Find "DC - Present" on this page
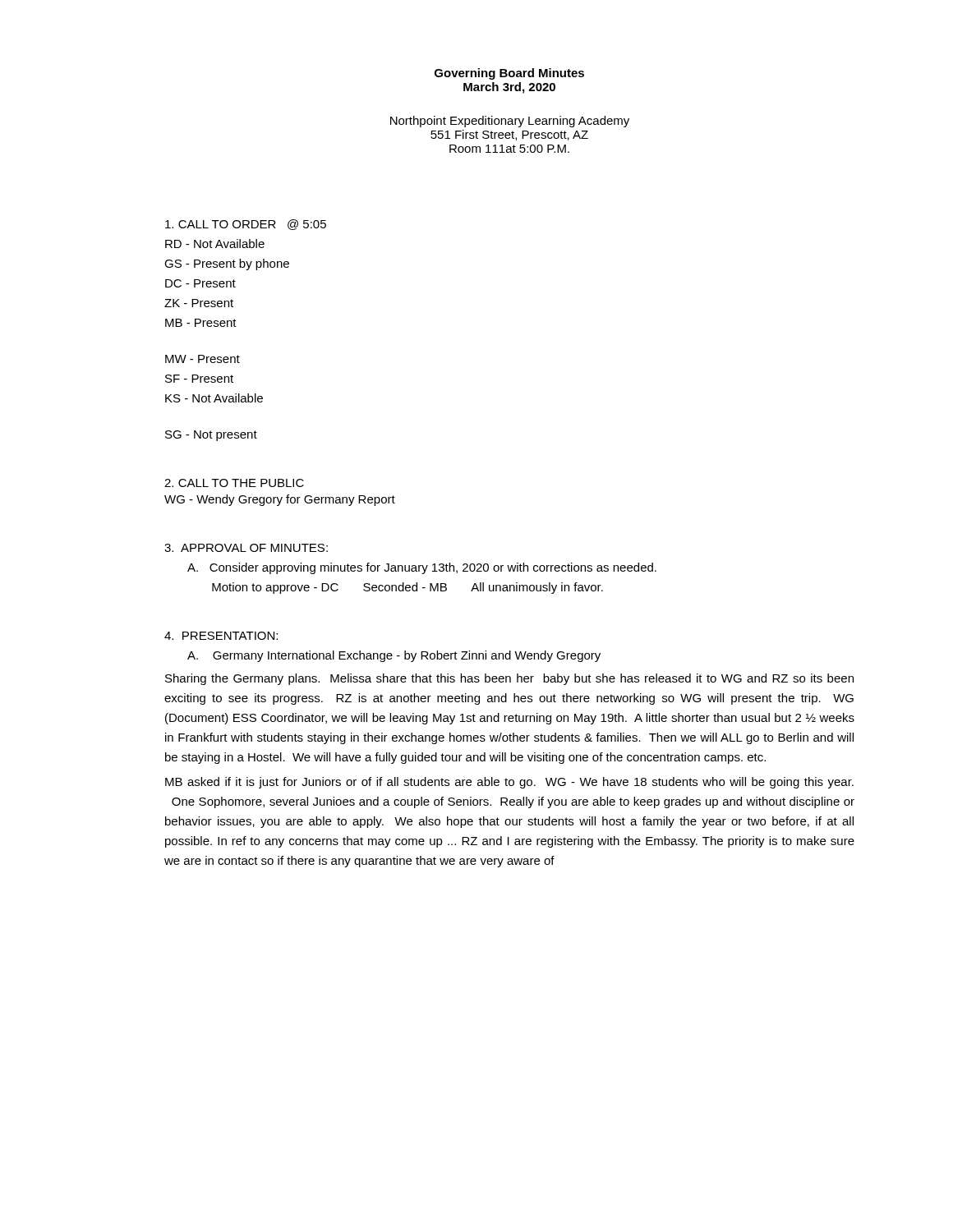This screenshot has width=953, height=1232. pyautogui.click(x=200, y=283)
